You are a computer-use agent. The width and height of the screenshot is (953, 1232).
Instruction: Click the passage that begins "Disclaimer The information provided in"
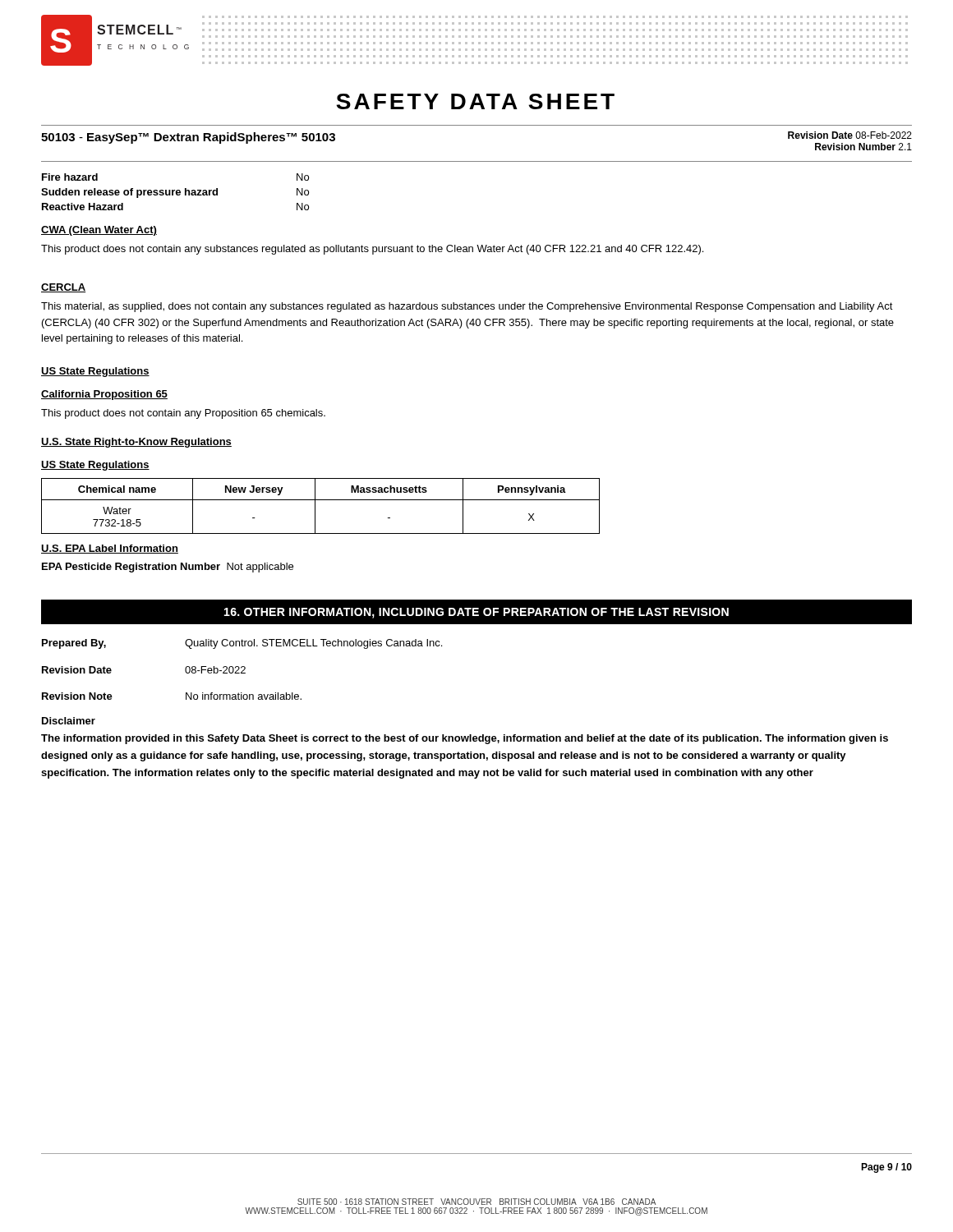coord(476,748)
